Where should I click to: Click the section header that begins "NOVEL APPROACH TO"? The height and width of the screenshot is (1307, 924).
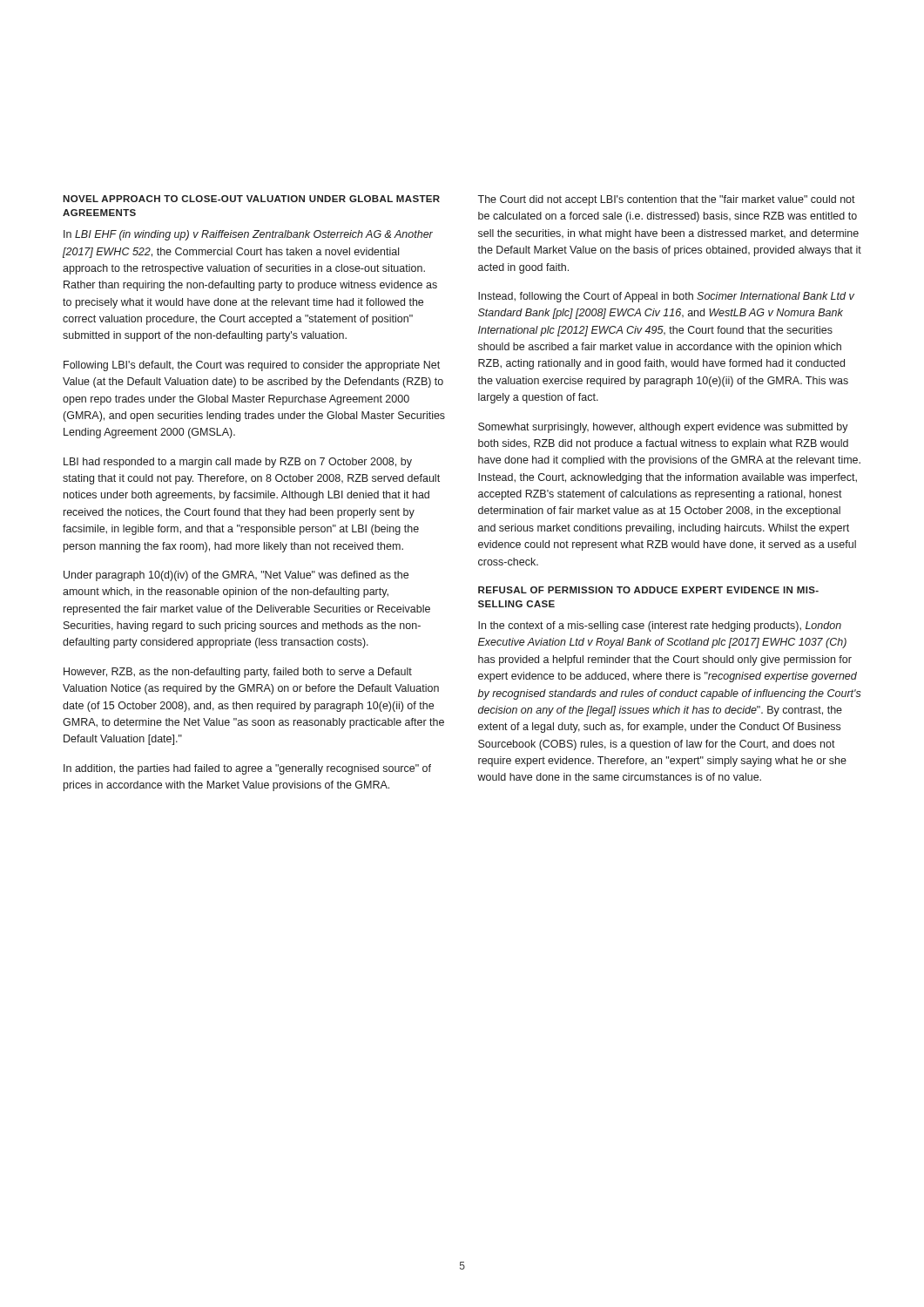click(x=251, y=206)
